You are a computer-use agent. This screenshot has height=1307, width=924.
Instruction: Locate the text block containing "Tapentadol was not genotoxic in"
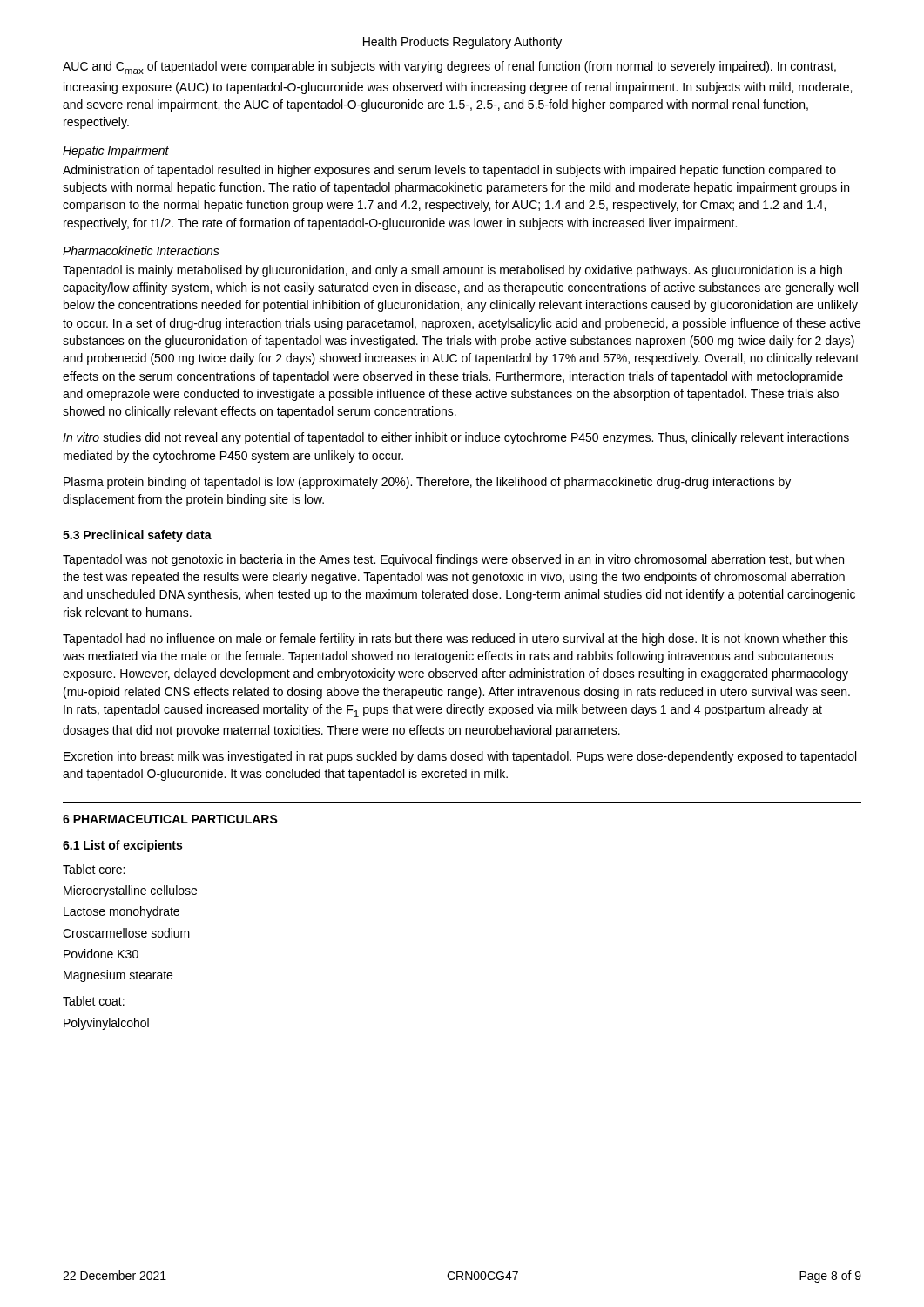click(462, 586)
